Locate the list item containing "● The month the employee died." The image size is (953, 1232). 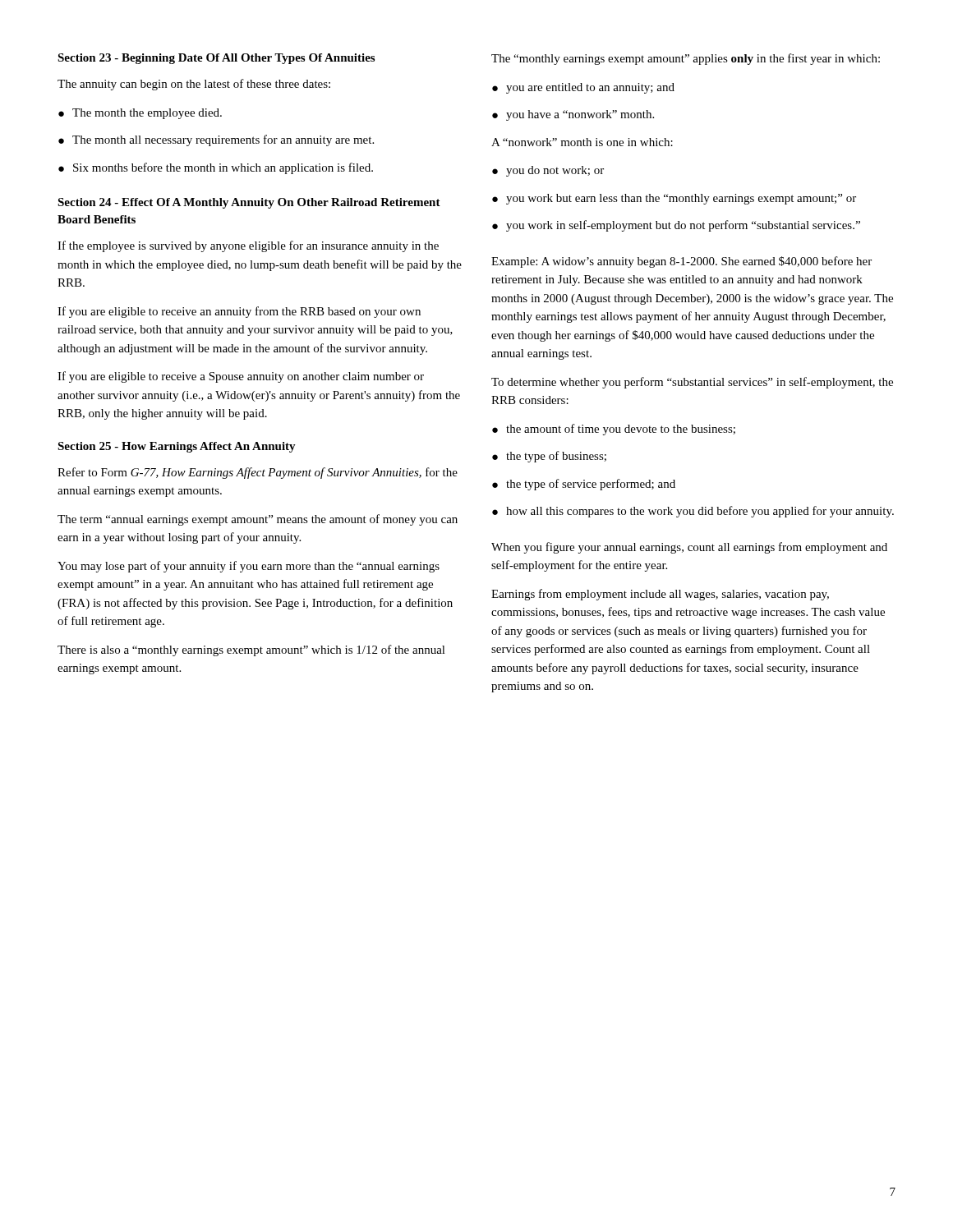pos(140,114)
